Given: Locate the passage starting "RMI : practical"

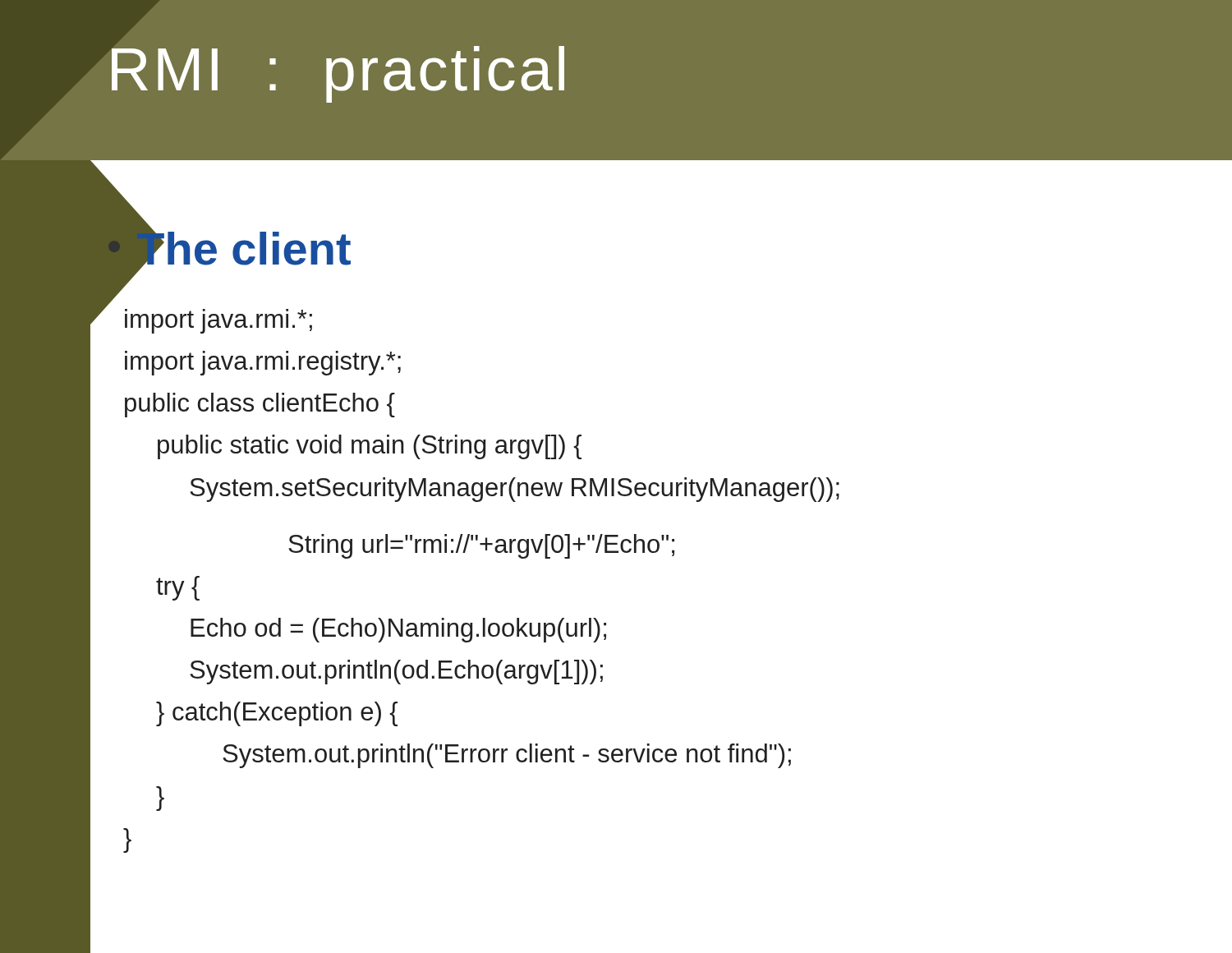Looking at the screenshot, I should [339, 69].
